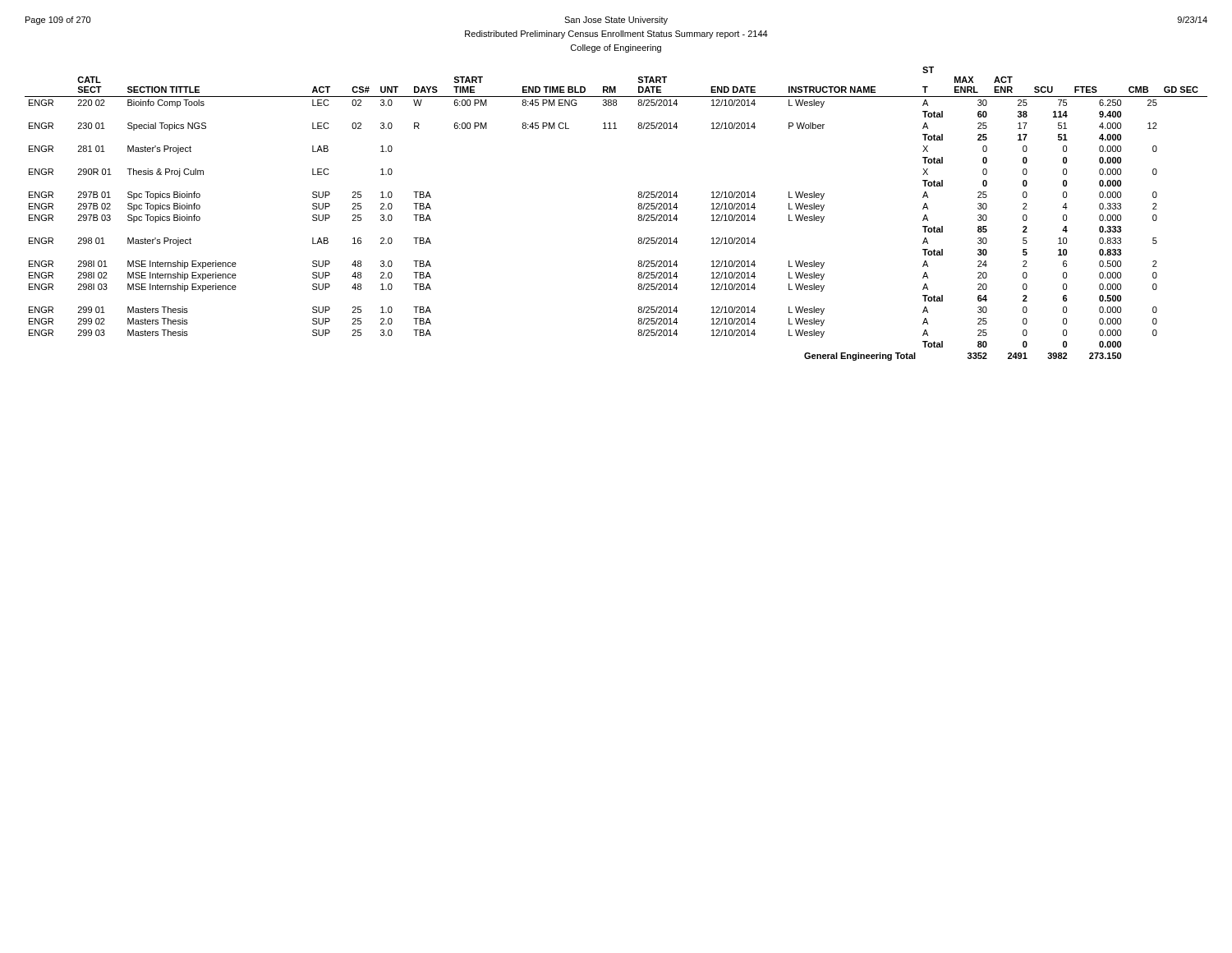Find the table that mentions "L Wesley"
The height and width of the screenshot is (953, 1232).
(616, 212)
